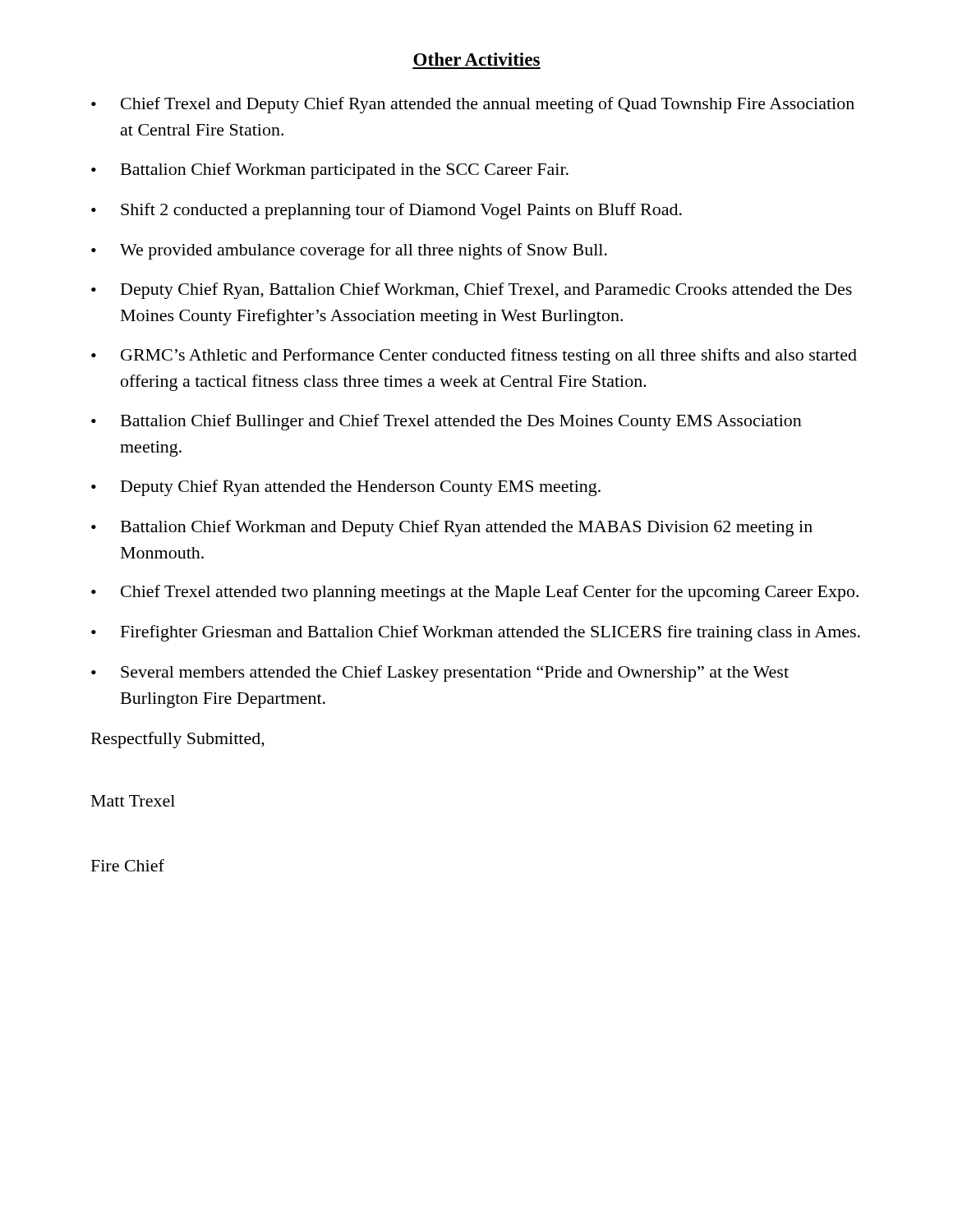Click on the list item containing "• Deputy Chief Ryan attended the Henderson"
The width and height of the screenshot is (953, 1232).
pyautogui.click(x=476, y=486)
